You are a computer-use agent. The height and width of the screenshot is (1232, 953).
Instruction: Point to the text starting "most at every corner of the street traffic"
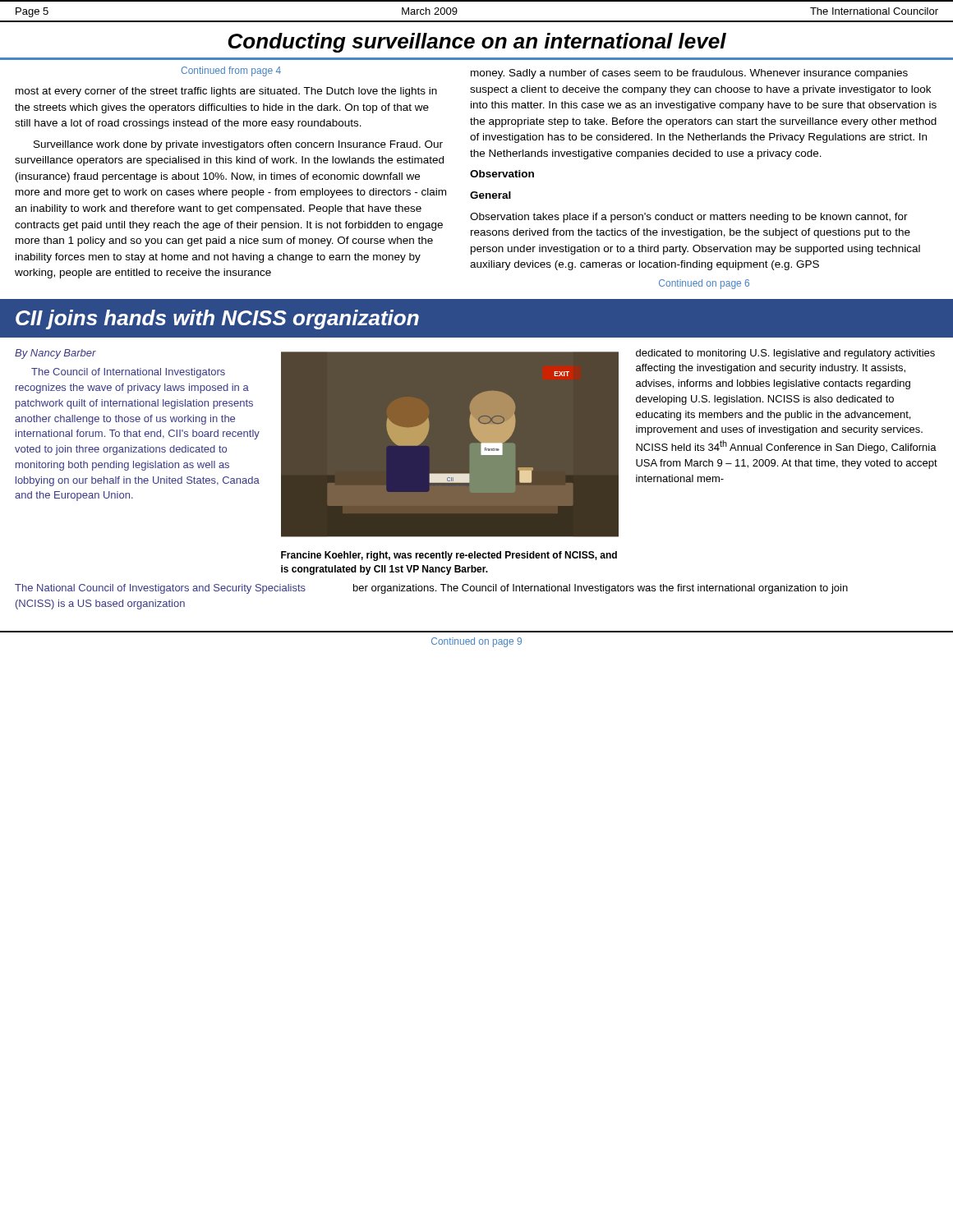point(231,182)
